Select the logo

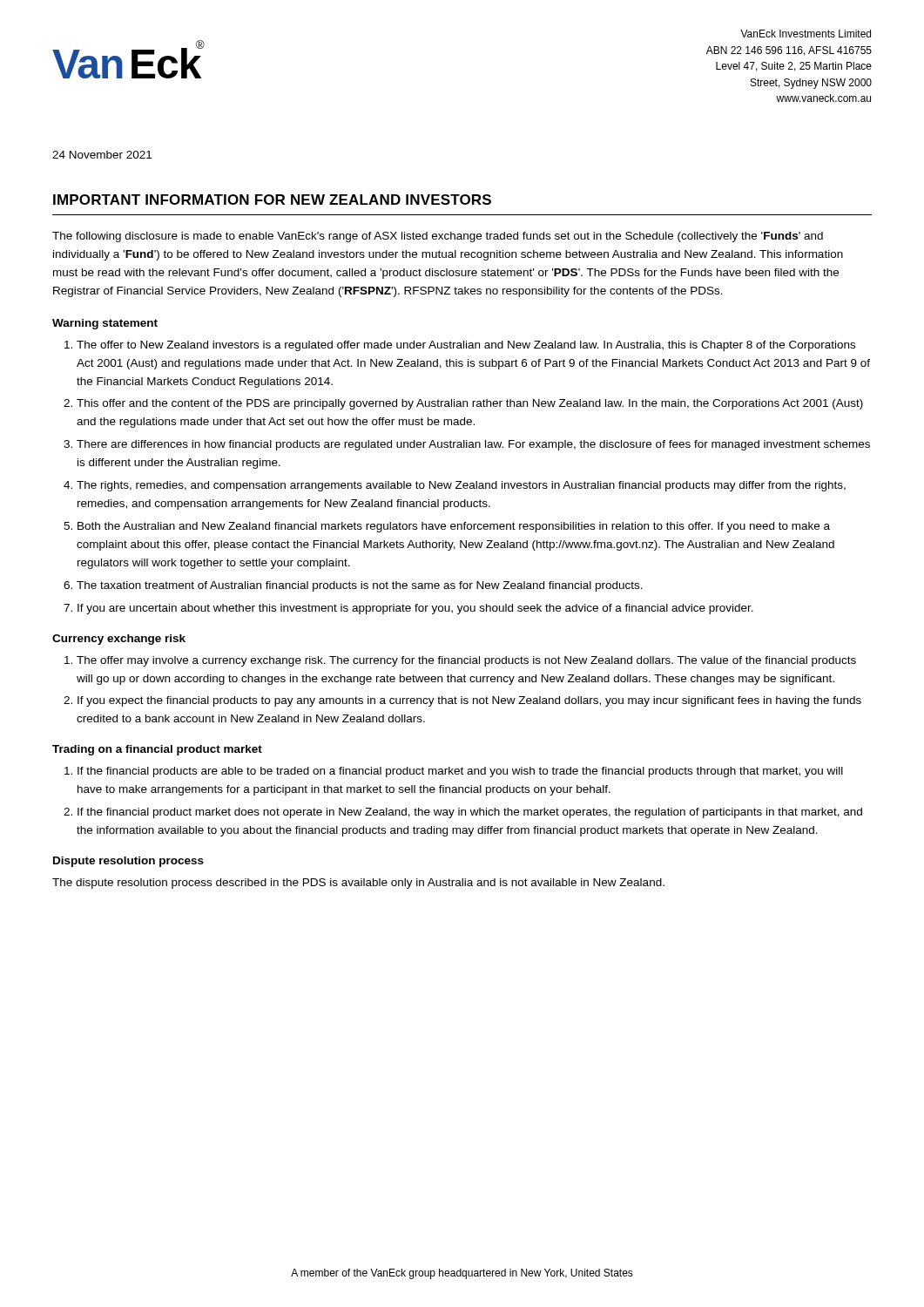[x=131, y=66]
